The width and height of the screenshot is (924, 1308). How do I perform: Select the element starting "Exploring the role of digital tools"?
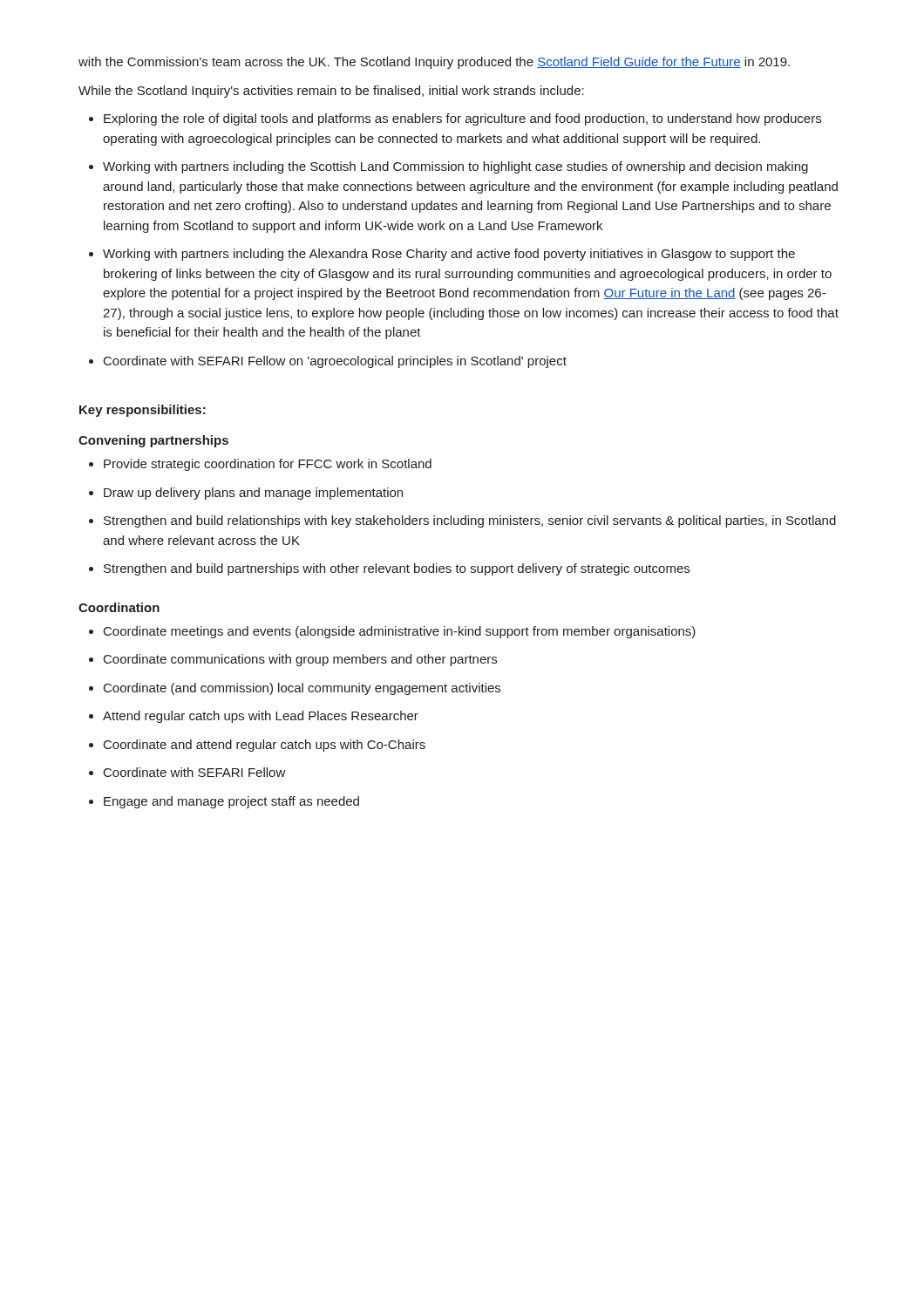coord(462,128)
